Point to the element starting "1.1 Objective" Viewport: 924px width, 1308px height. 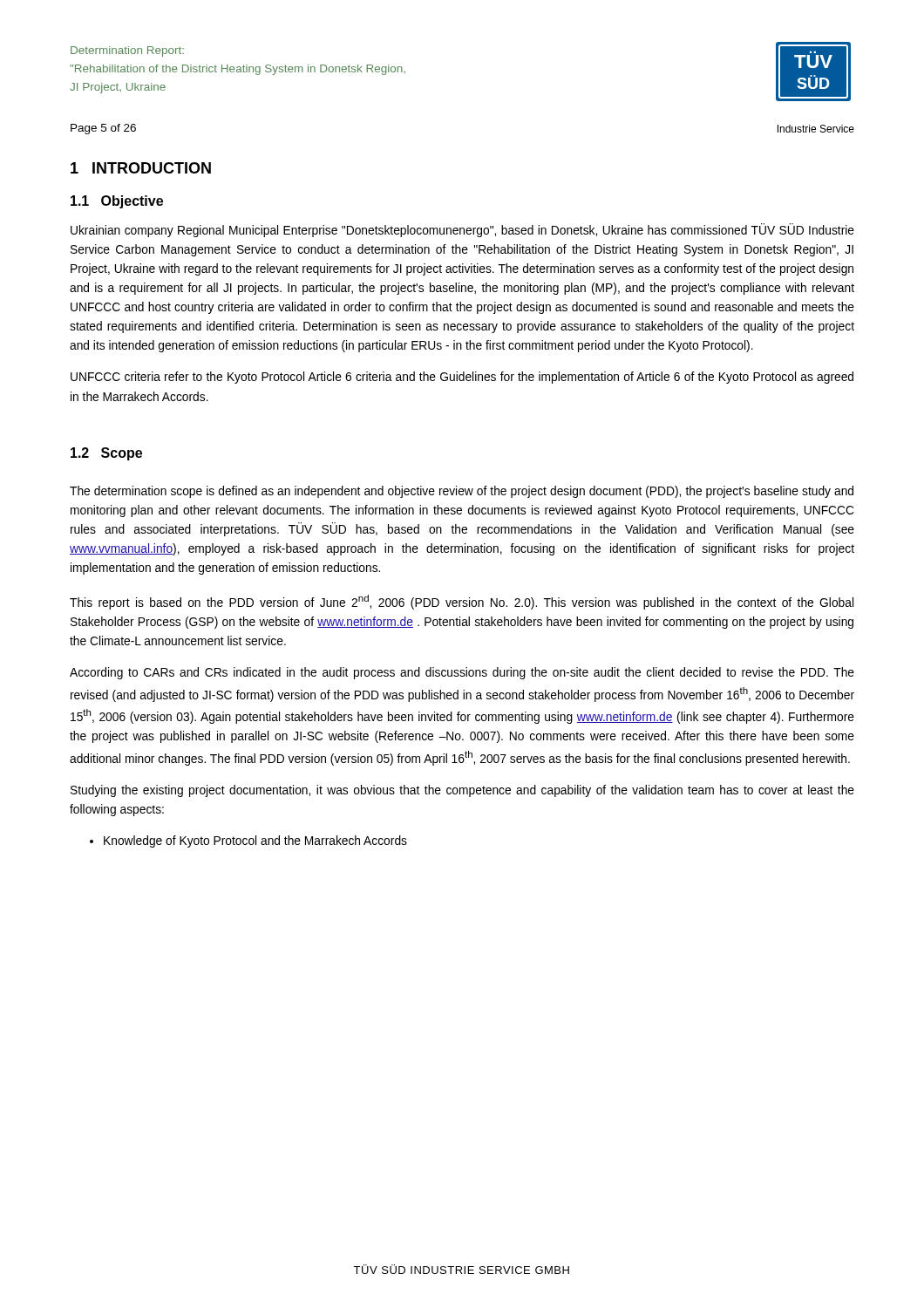[x=117, y=202]
